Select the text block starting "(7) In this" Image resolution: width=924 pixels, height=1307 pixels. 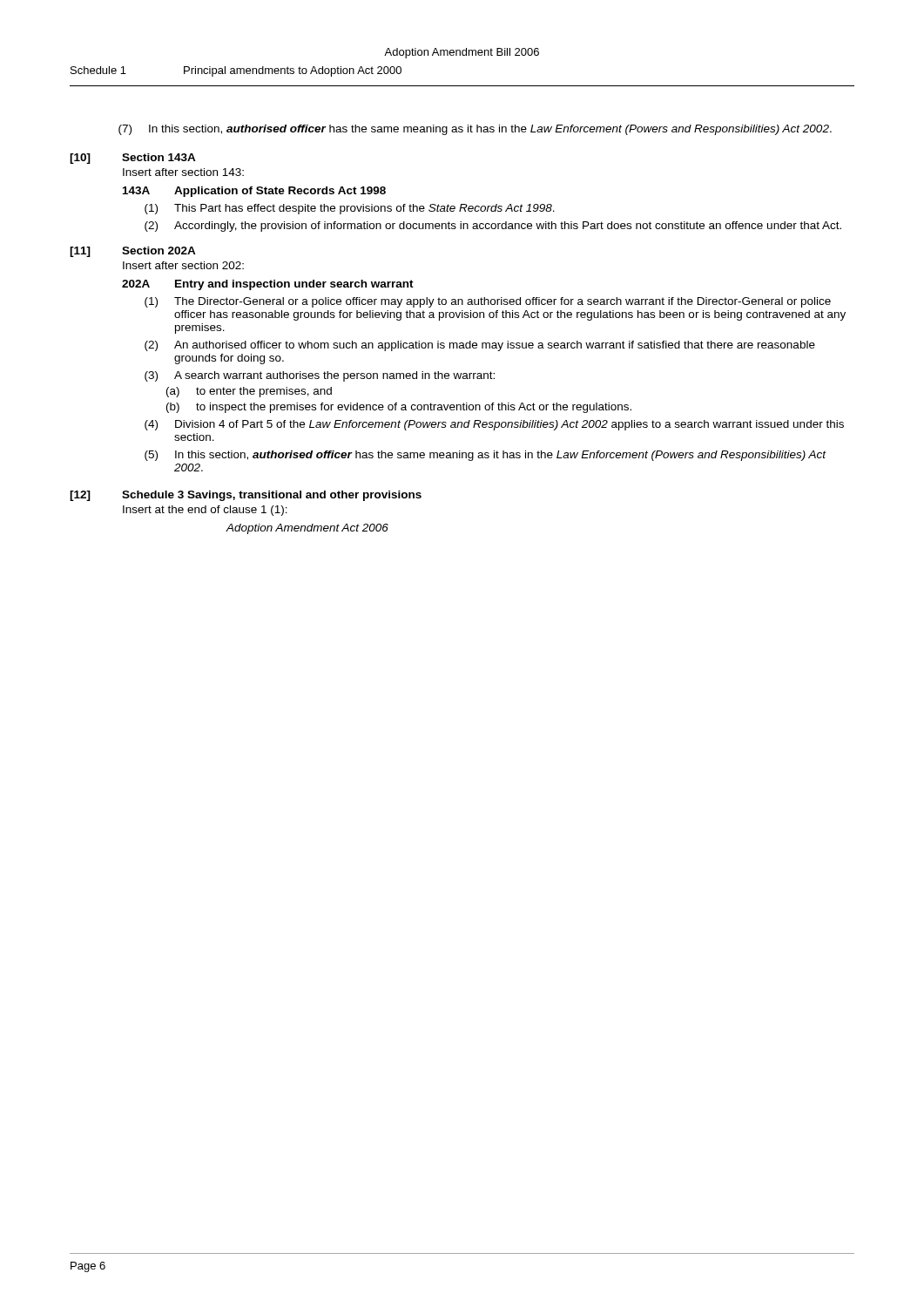(x=462, y=128)
